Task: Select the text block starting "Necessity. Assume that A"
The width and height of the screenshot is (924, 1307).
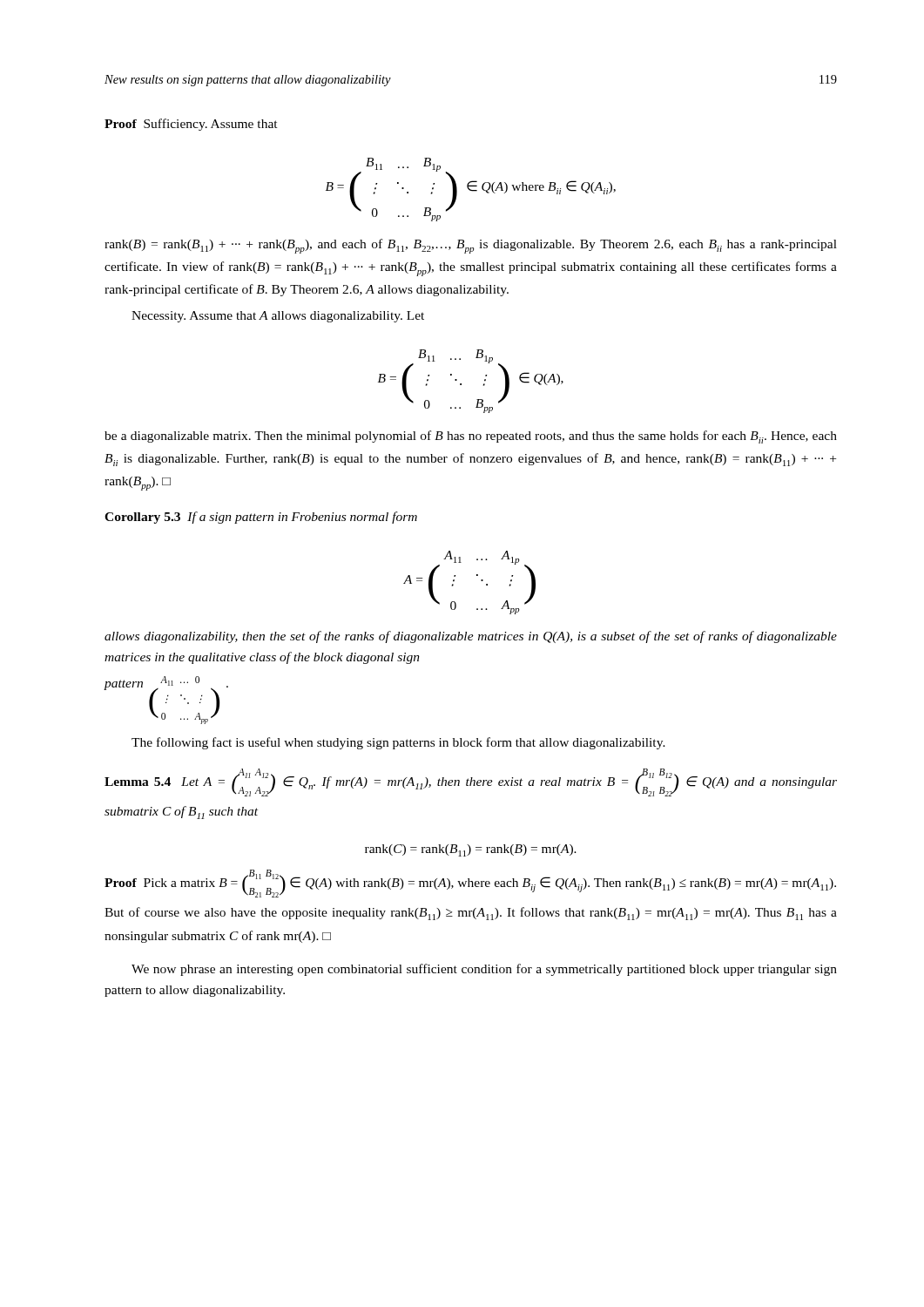Action: (278, 315)
